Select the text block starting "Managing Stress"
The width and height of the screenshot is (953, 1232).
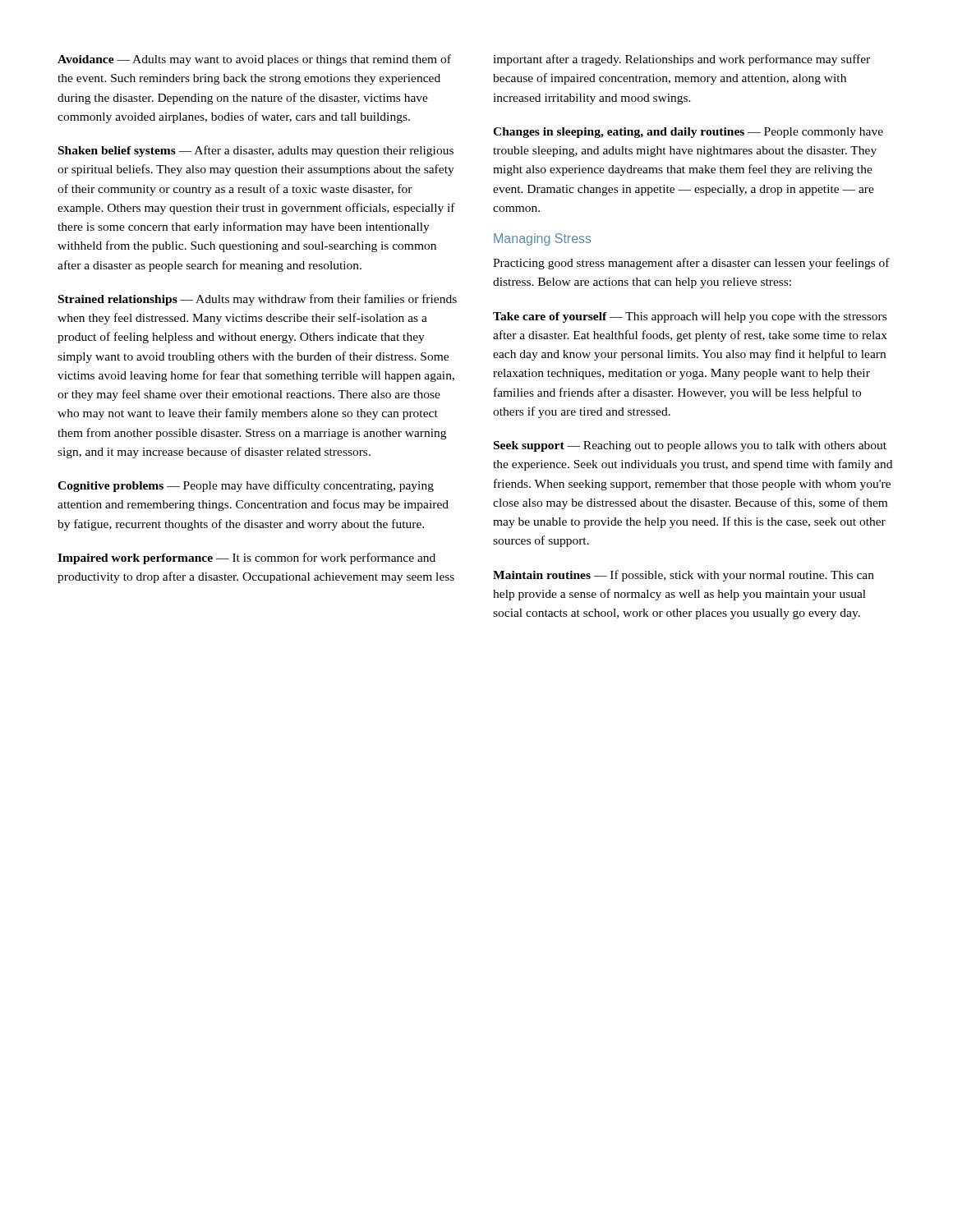542,239
